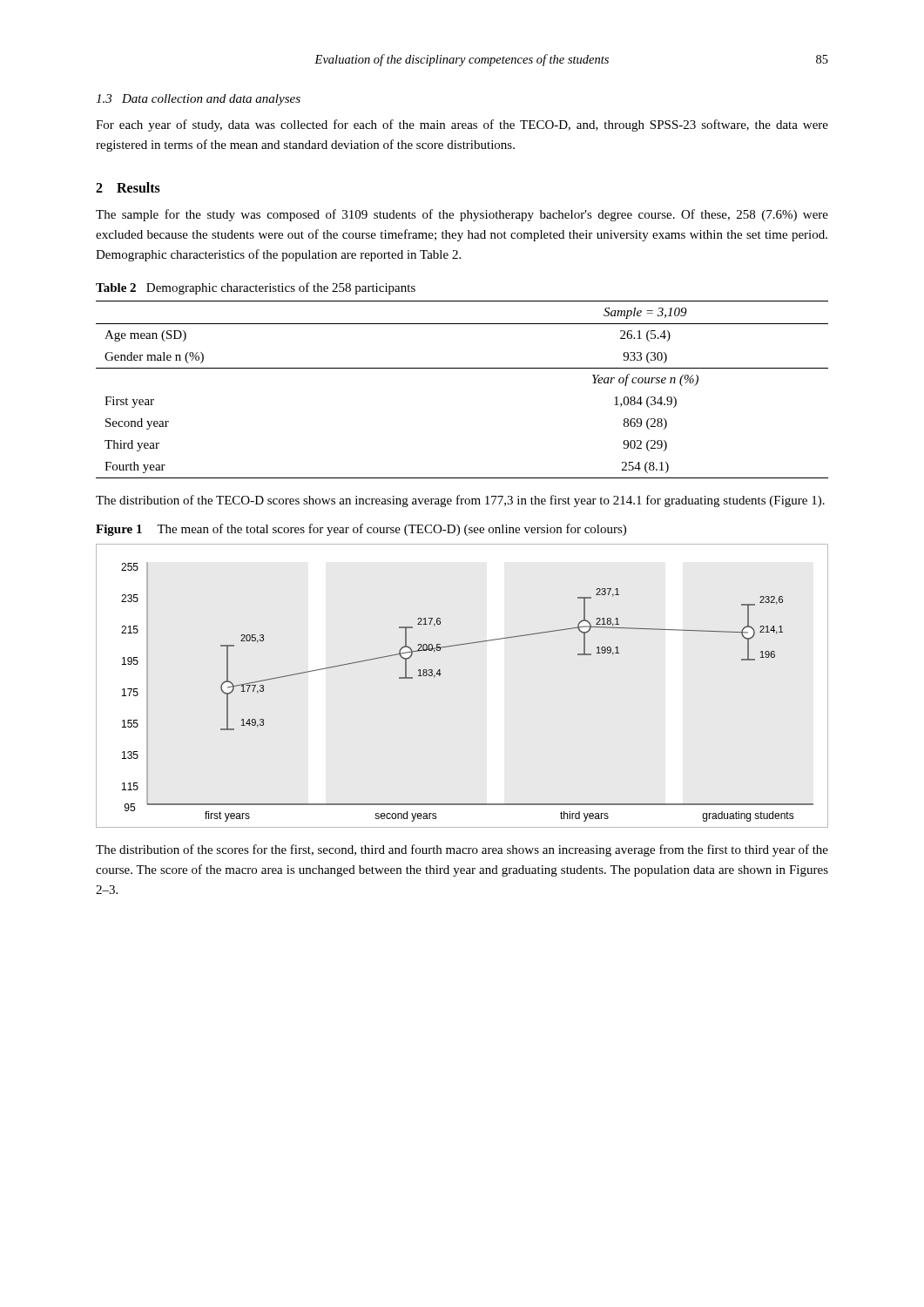Navigate to the passage starting "1.3 Data collection"
This screenshot has width=924, height=1307.
click(x=198, y=98)
